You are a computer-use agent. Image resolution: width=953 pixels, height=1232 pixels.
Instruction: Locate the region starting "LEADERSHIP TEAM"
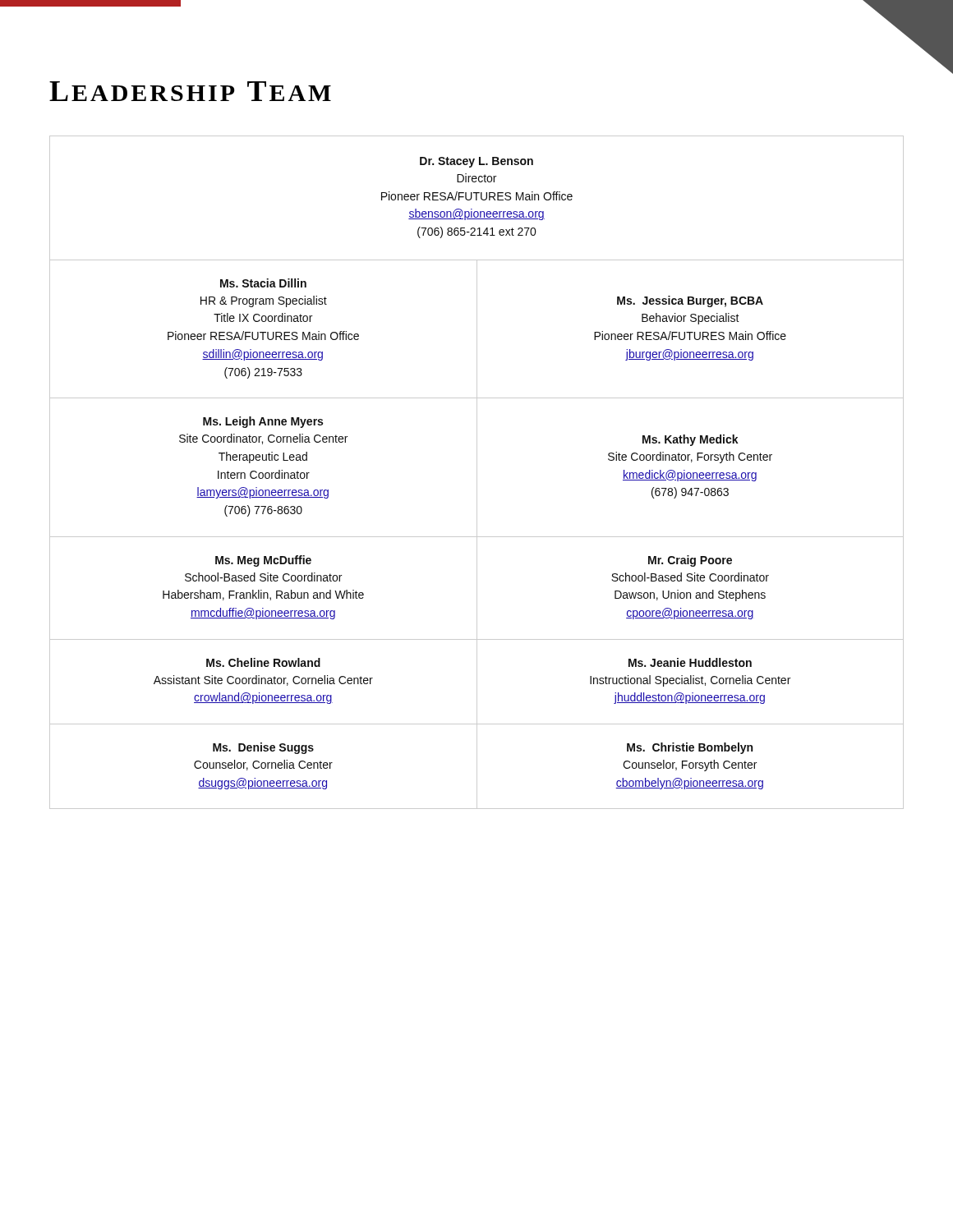coord(192,91)
